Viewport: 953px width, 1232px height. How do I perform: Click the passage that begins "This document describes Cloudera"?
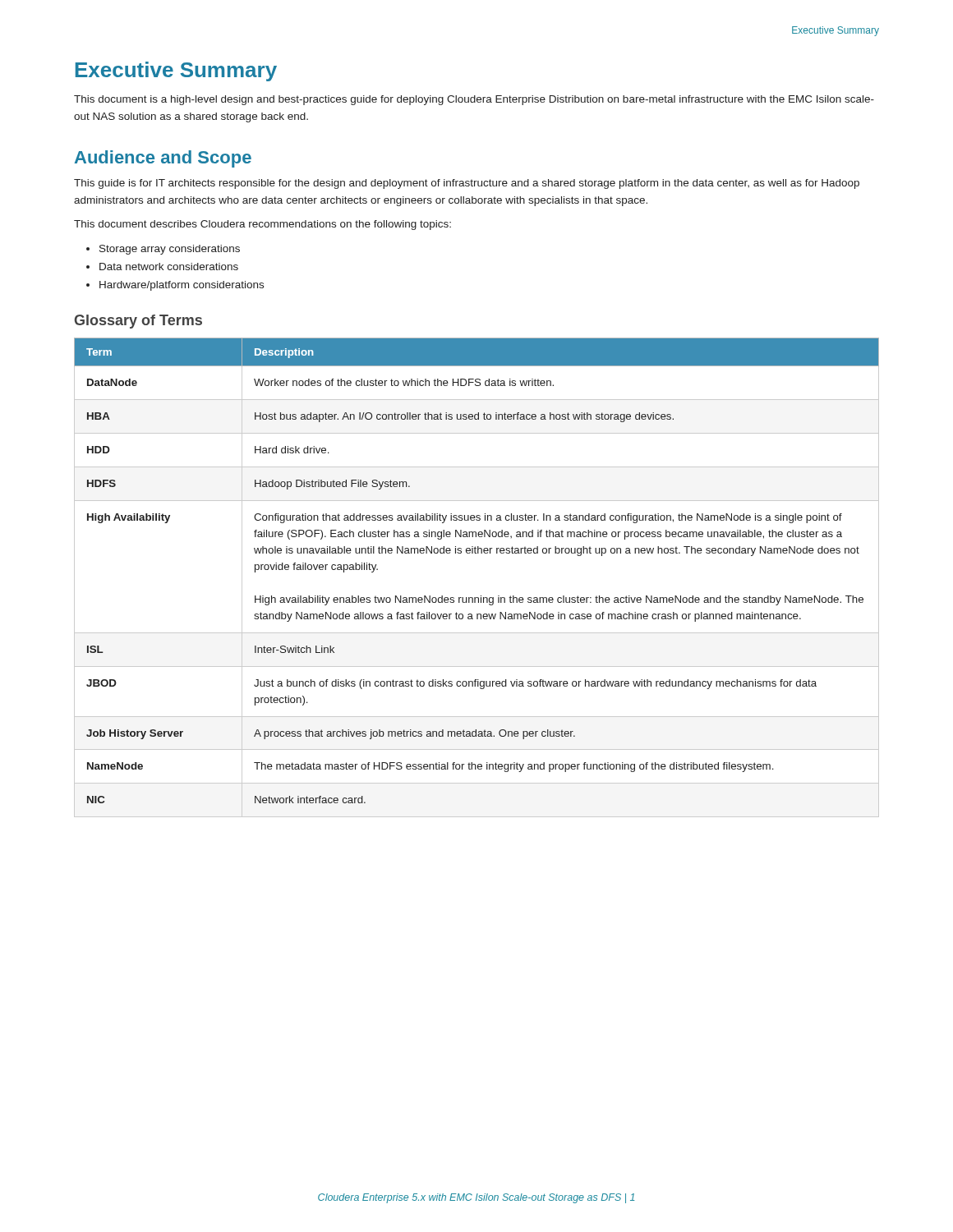tap(263, 224)
